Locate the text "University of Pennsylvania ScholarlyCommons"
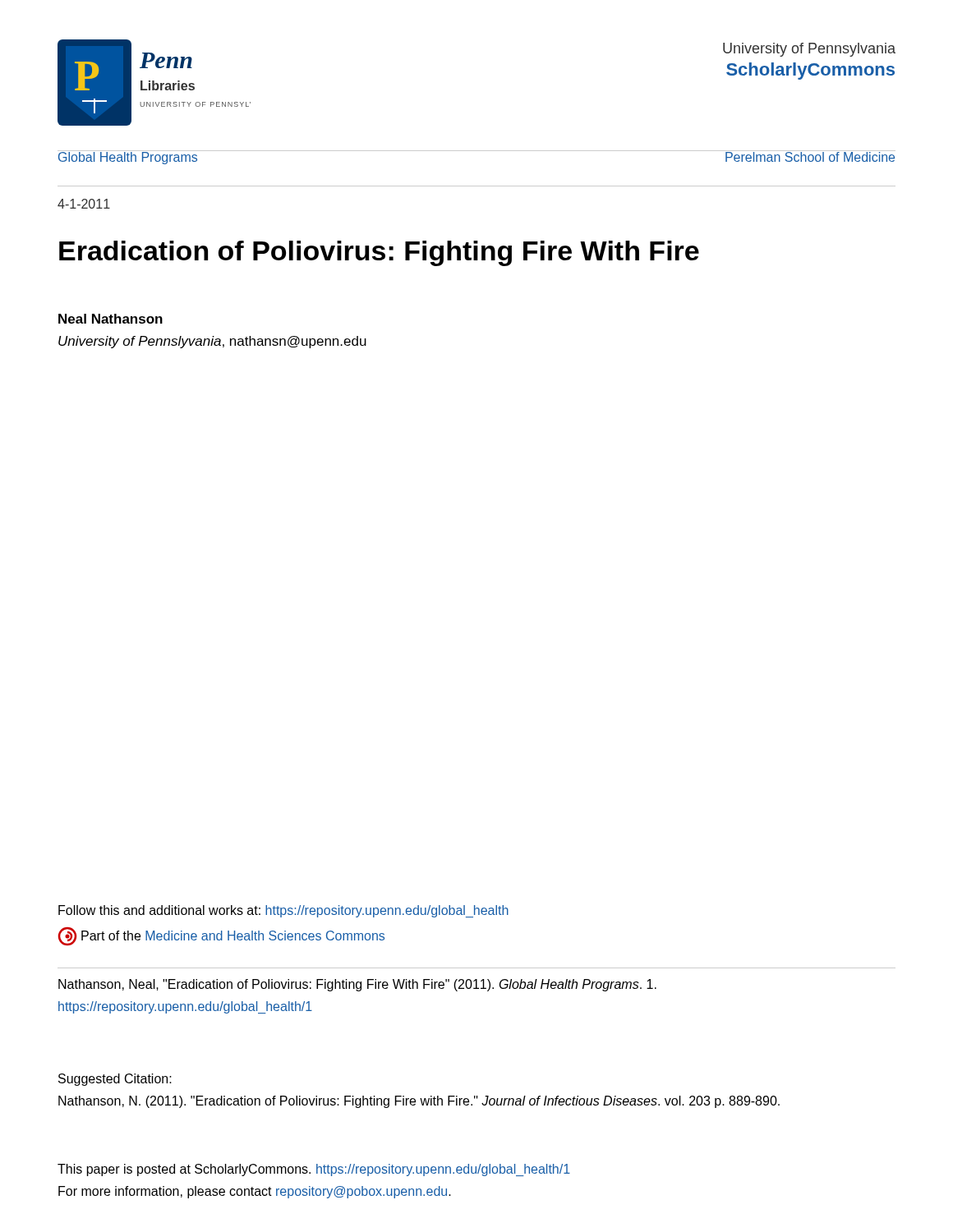953x1232 pixels. tap(809, 61)
